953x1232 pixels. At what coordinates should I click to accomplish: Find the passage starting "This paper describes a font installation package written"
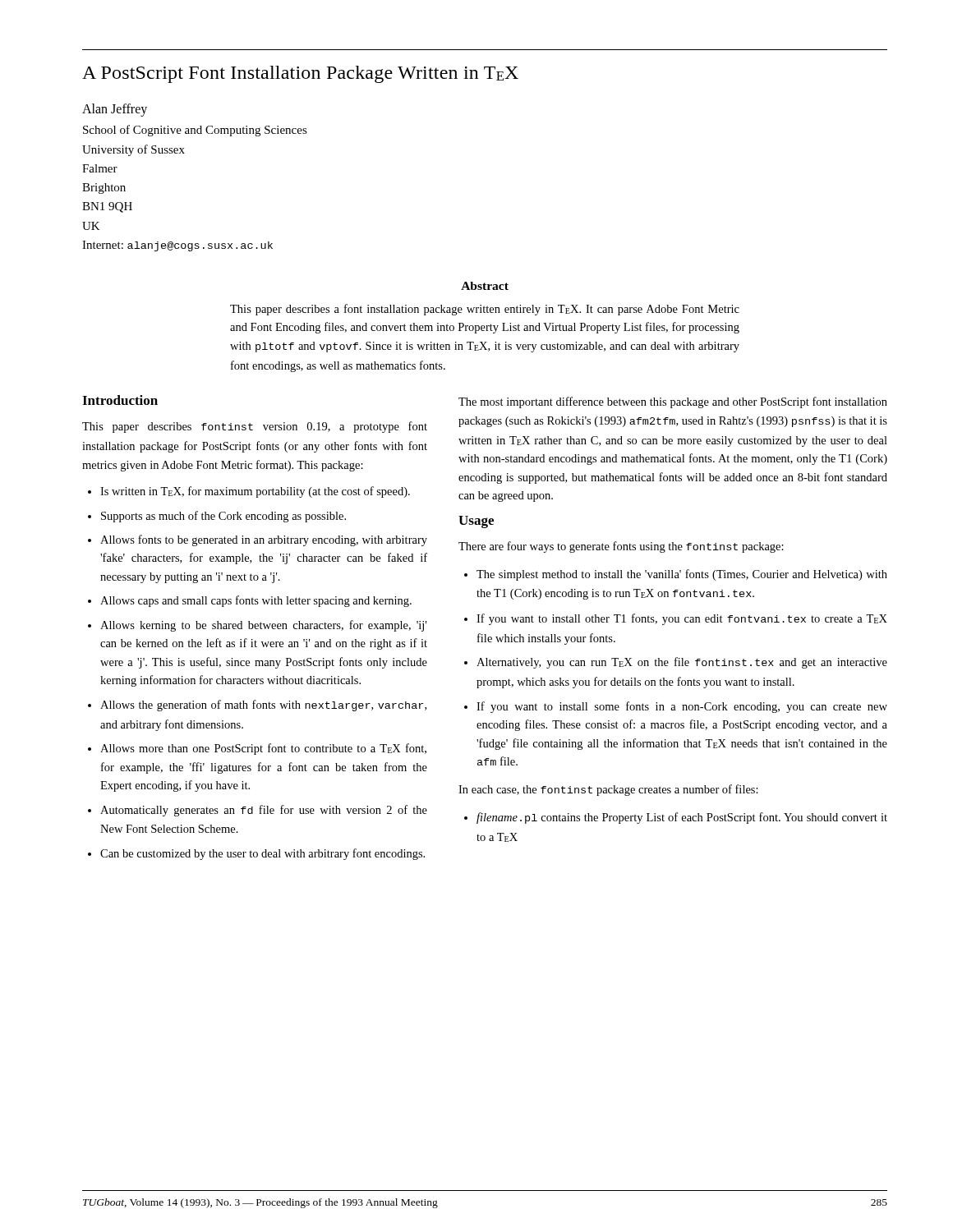(x=485, y=337)
